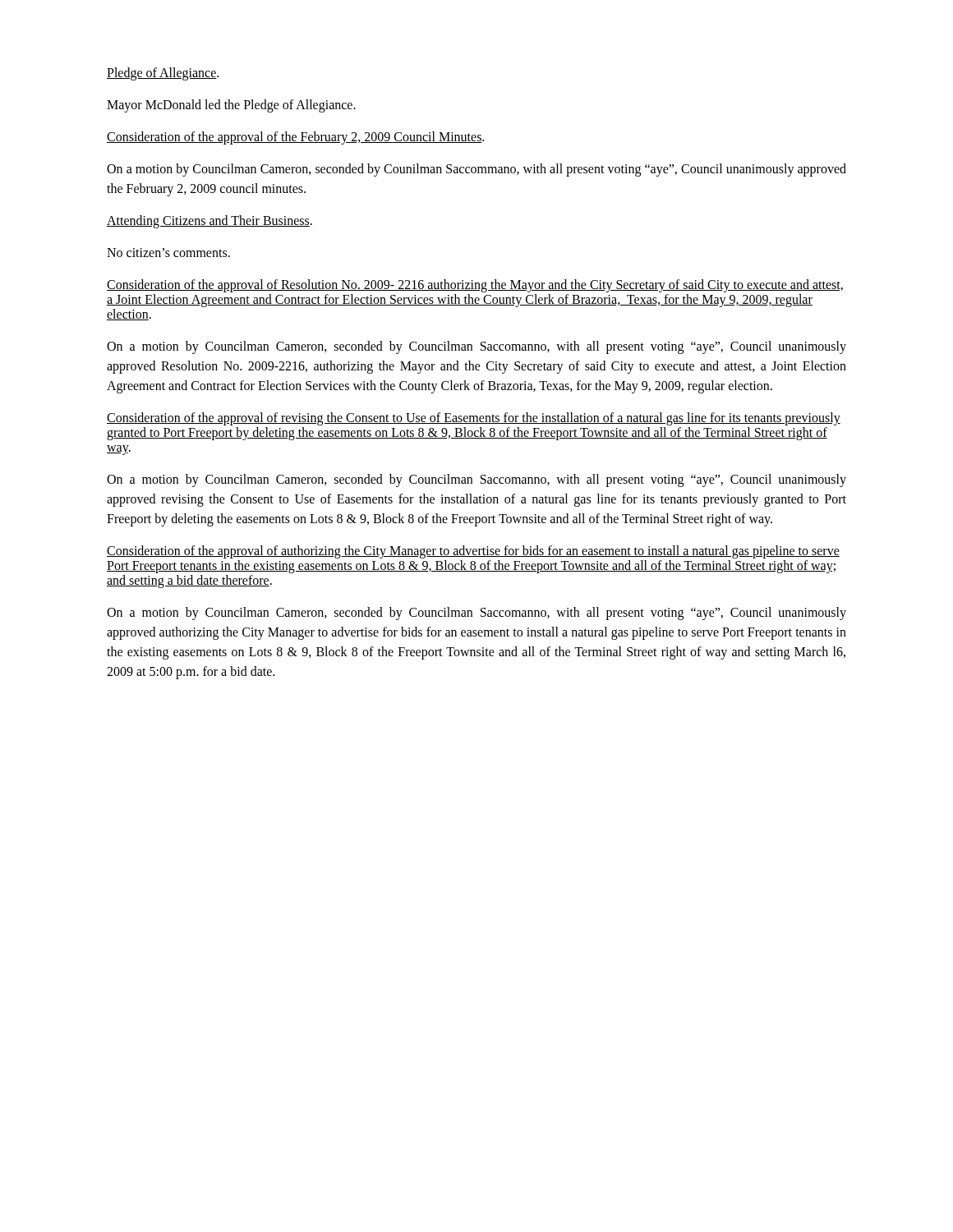Find the element starting "No citizen’s comments."

[168, 253]
